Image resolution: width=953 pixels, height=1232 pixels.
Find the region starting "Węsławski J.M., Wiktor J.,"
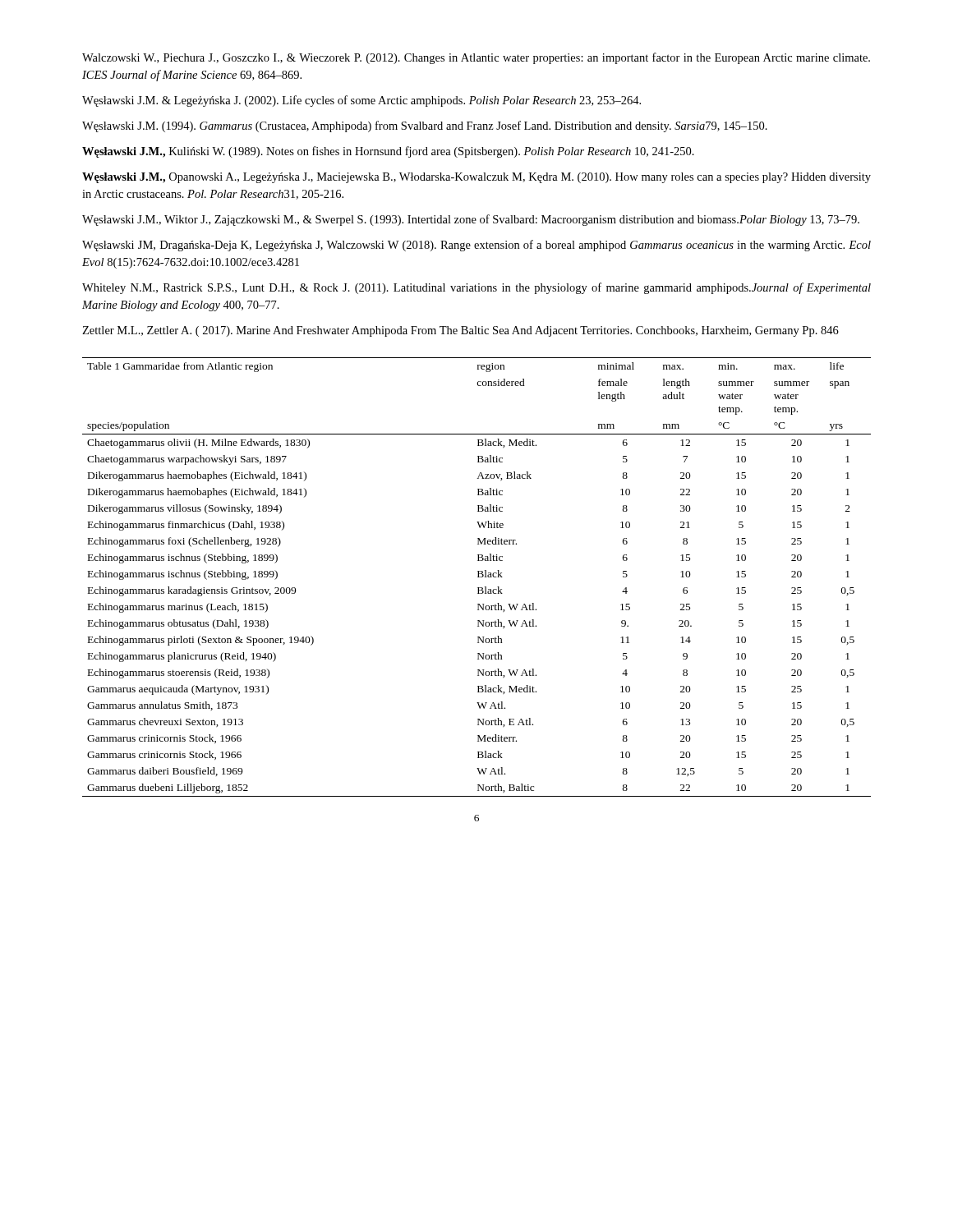coord(471,219)
